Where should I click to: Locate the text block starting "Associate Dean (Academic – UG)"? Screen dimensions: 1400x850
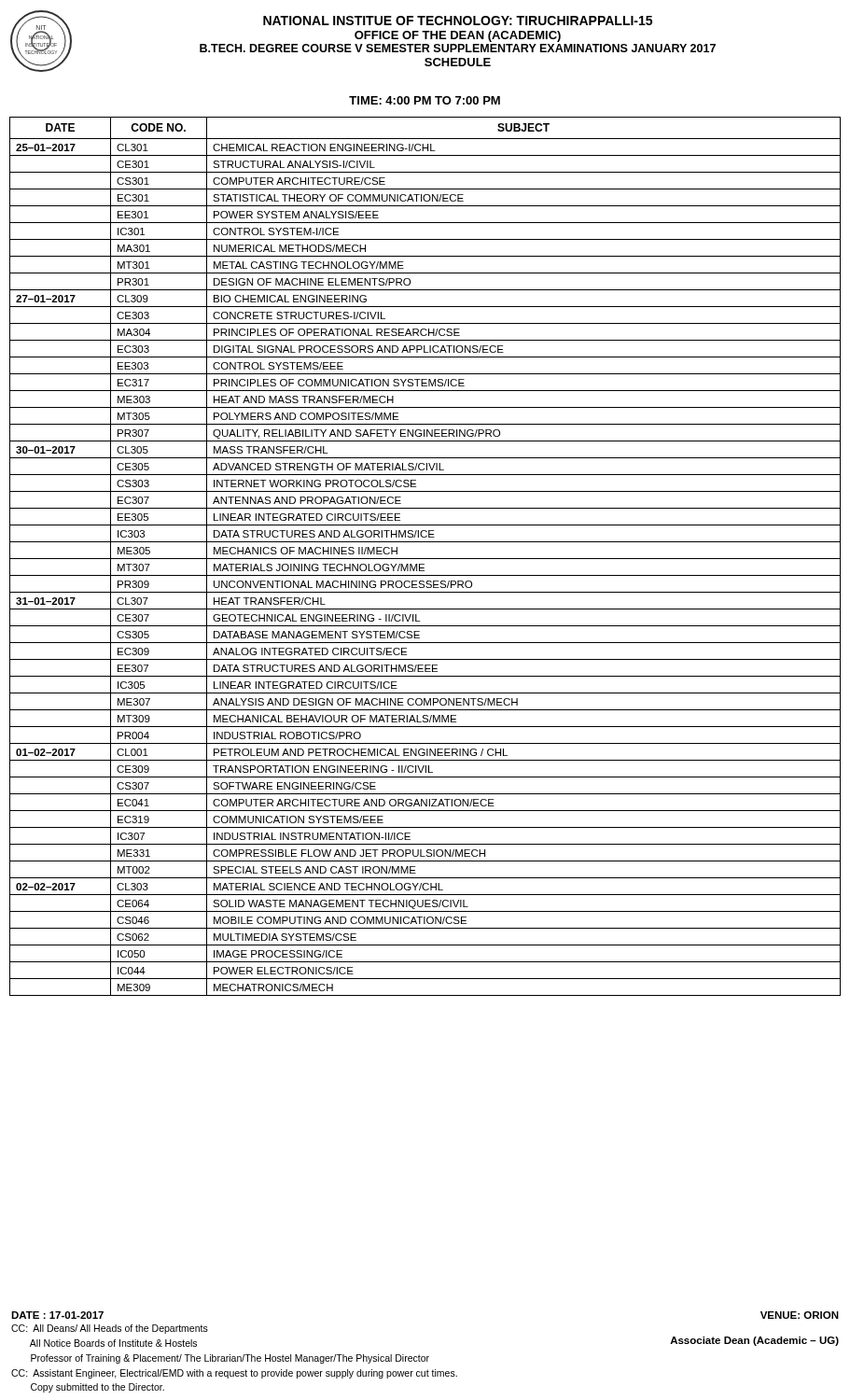(754, 1340)
